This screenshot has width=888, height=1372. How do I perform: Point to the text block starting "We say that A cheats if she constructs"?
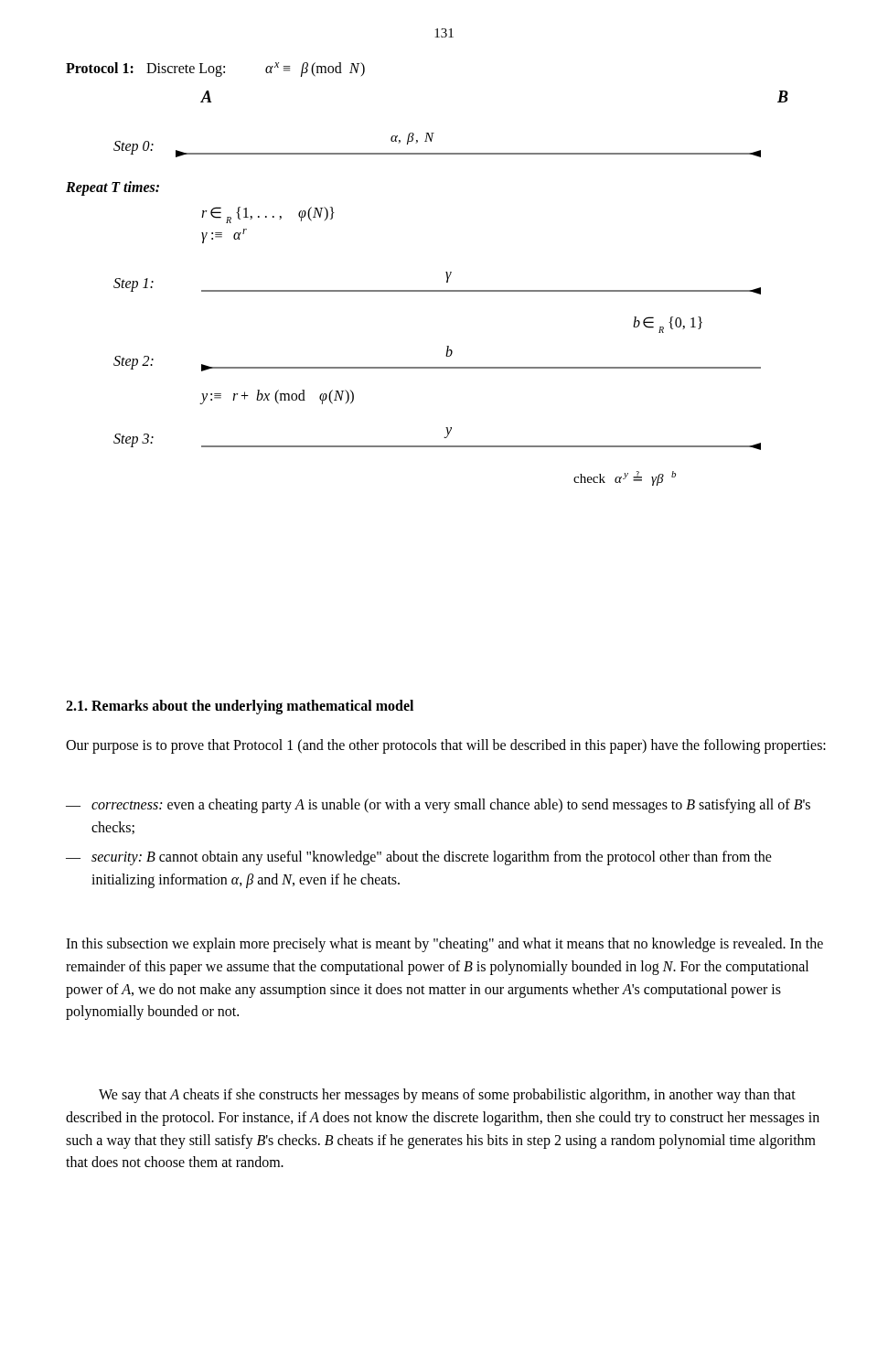(443, 1128)
